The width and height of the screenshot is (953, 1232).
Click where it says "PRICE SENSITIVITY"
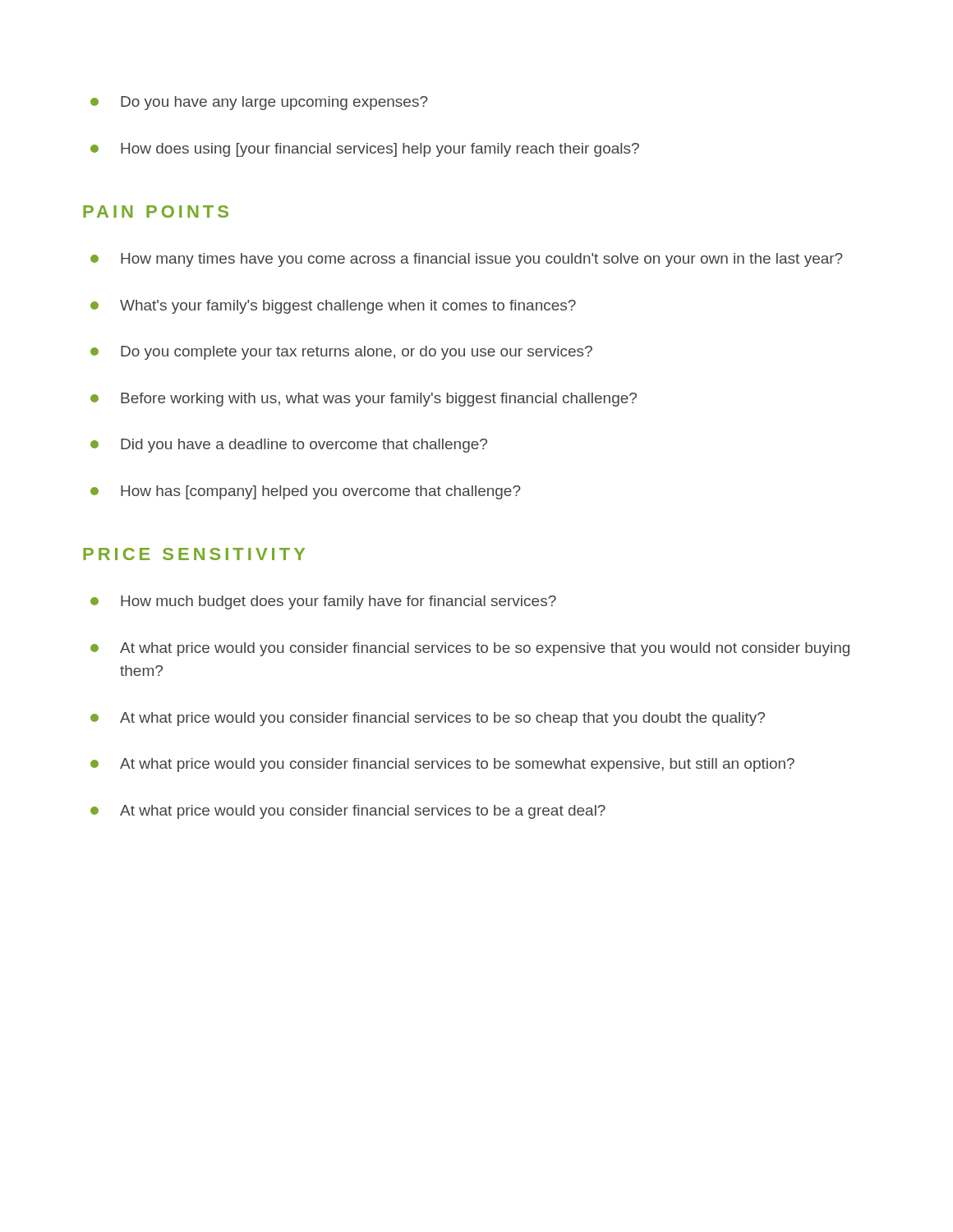click(x=195, y=554)
